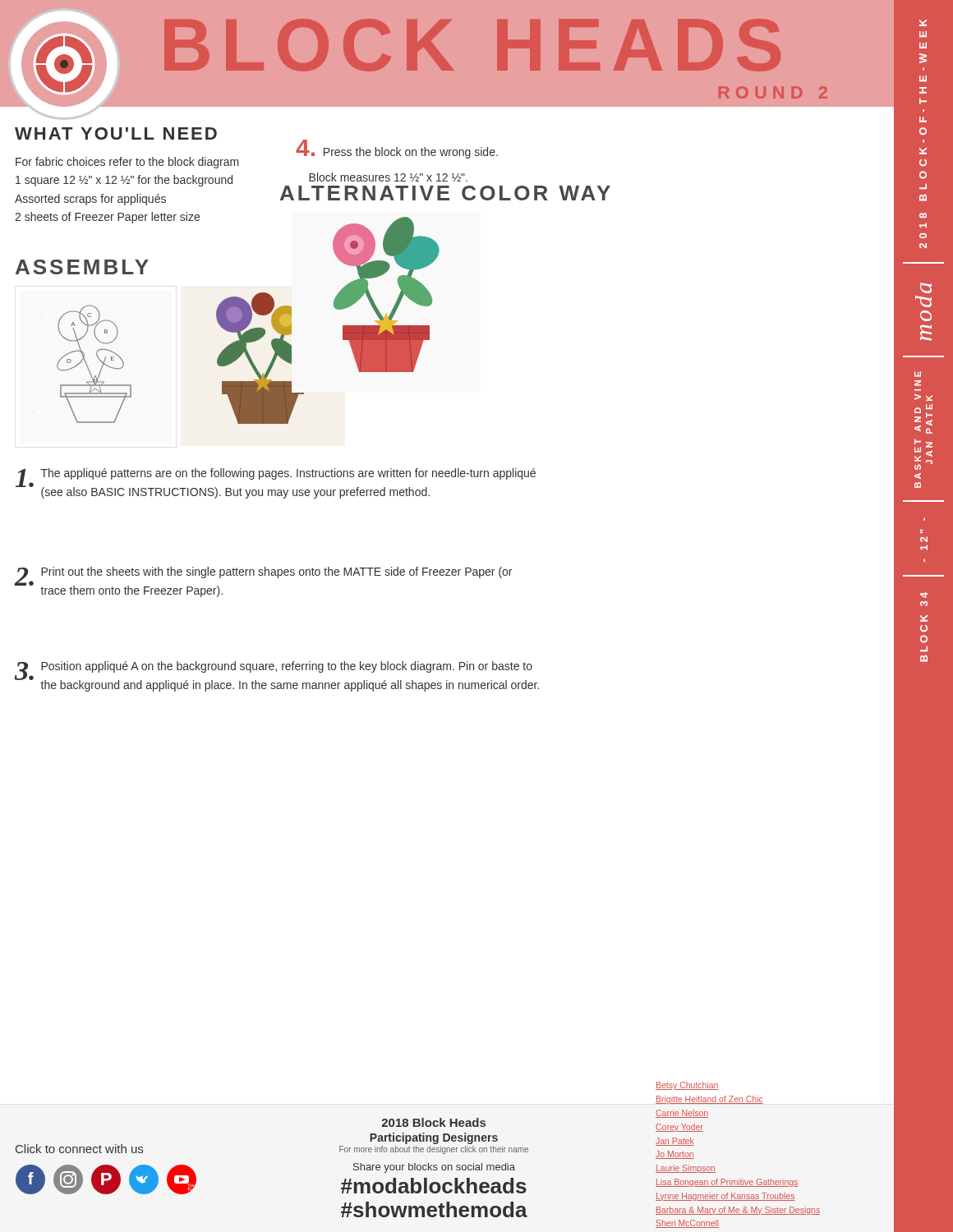Locate the title

(x=496, y=53)
